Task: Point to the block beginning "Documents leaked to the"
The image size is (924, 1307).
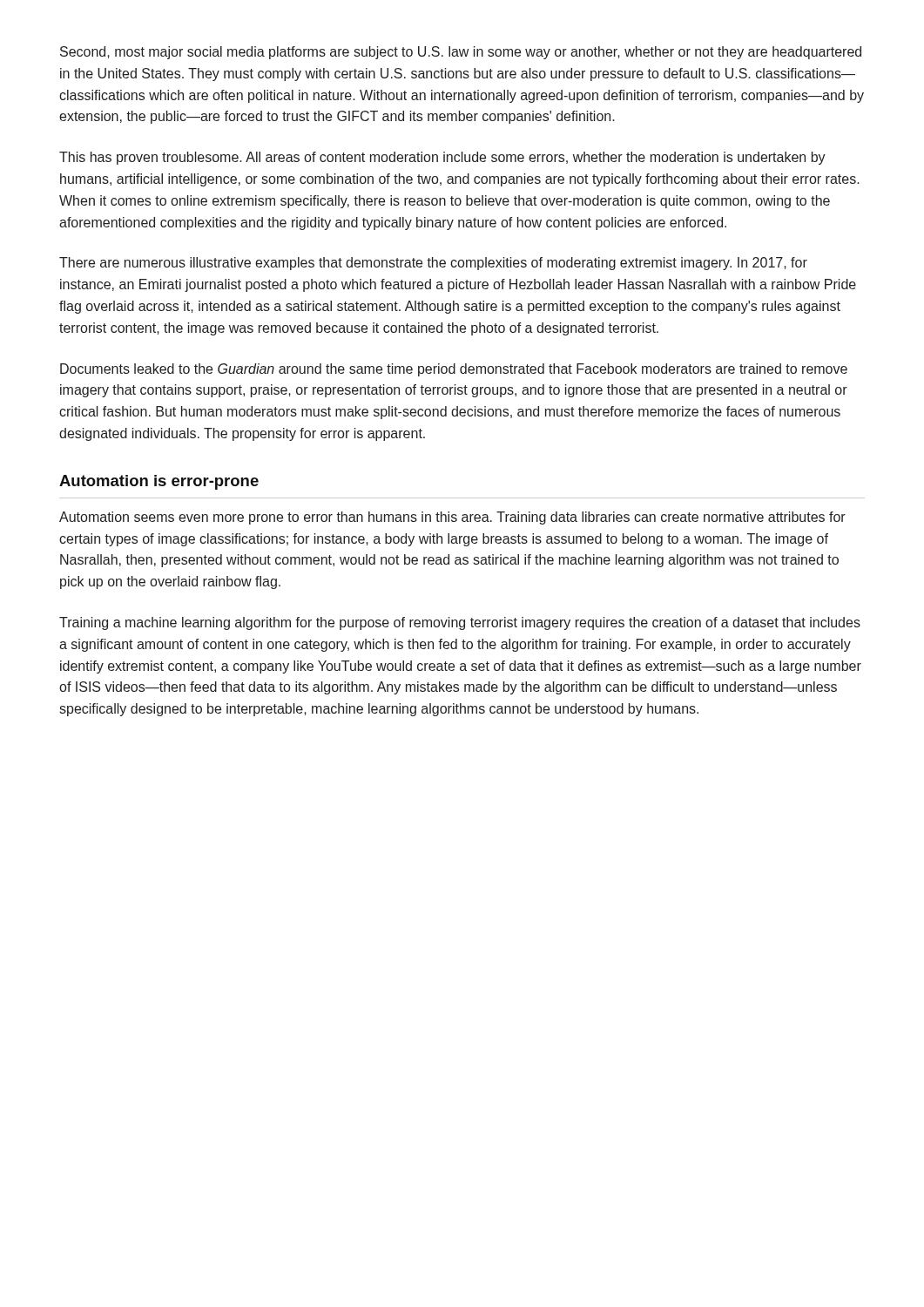Action: tap(453, 401)
